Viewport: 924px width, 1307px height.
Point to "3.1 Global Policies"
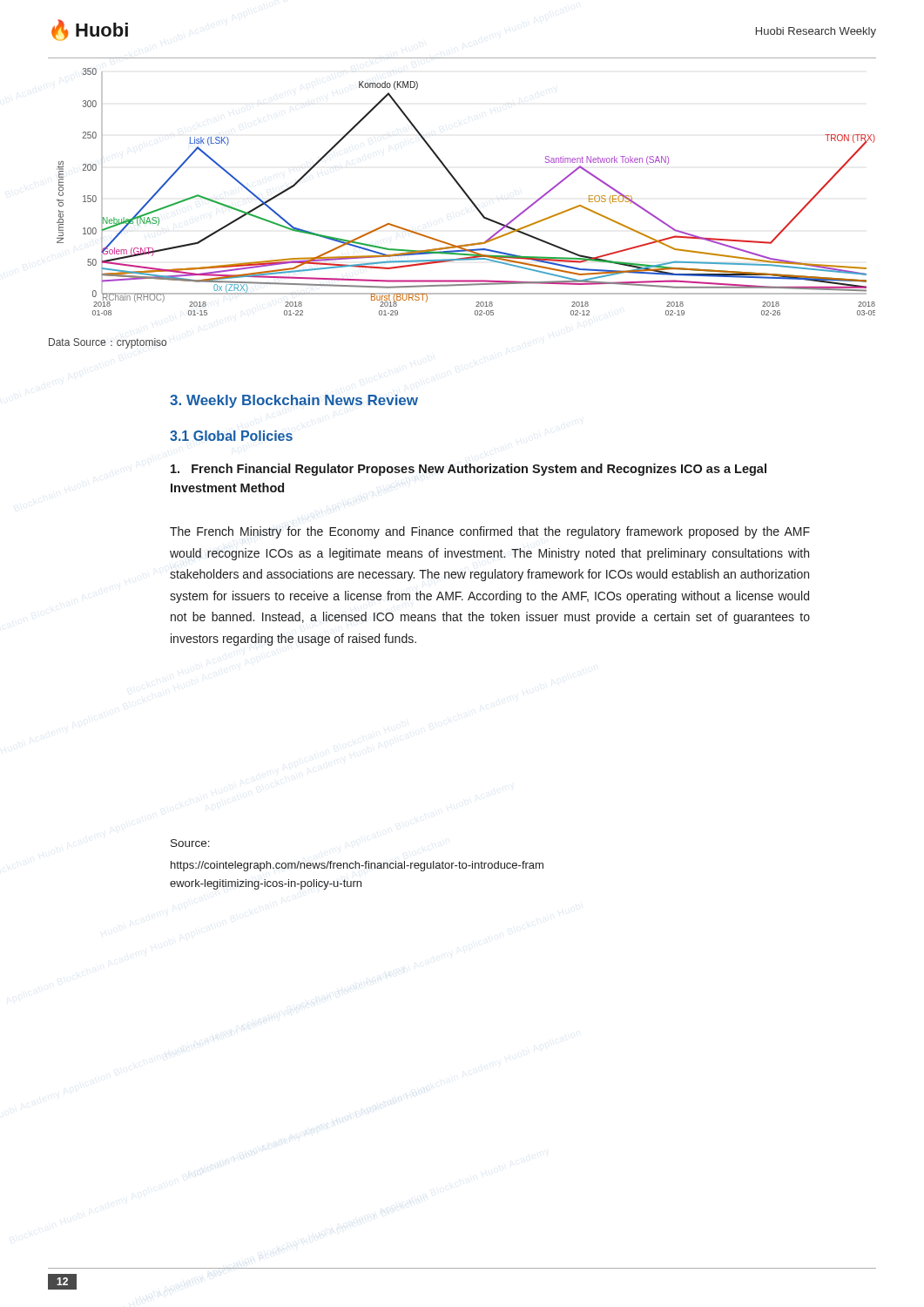(x=231, y=436)
